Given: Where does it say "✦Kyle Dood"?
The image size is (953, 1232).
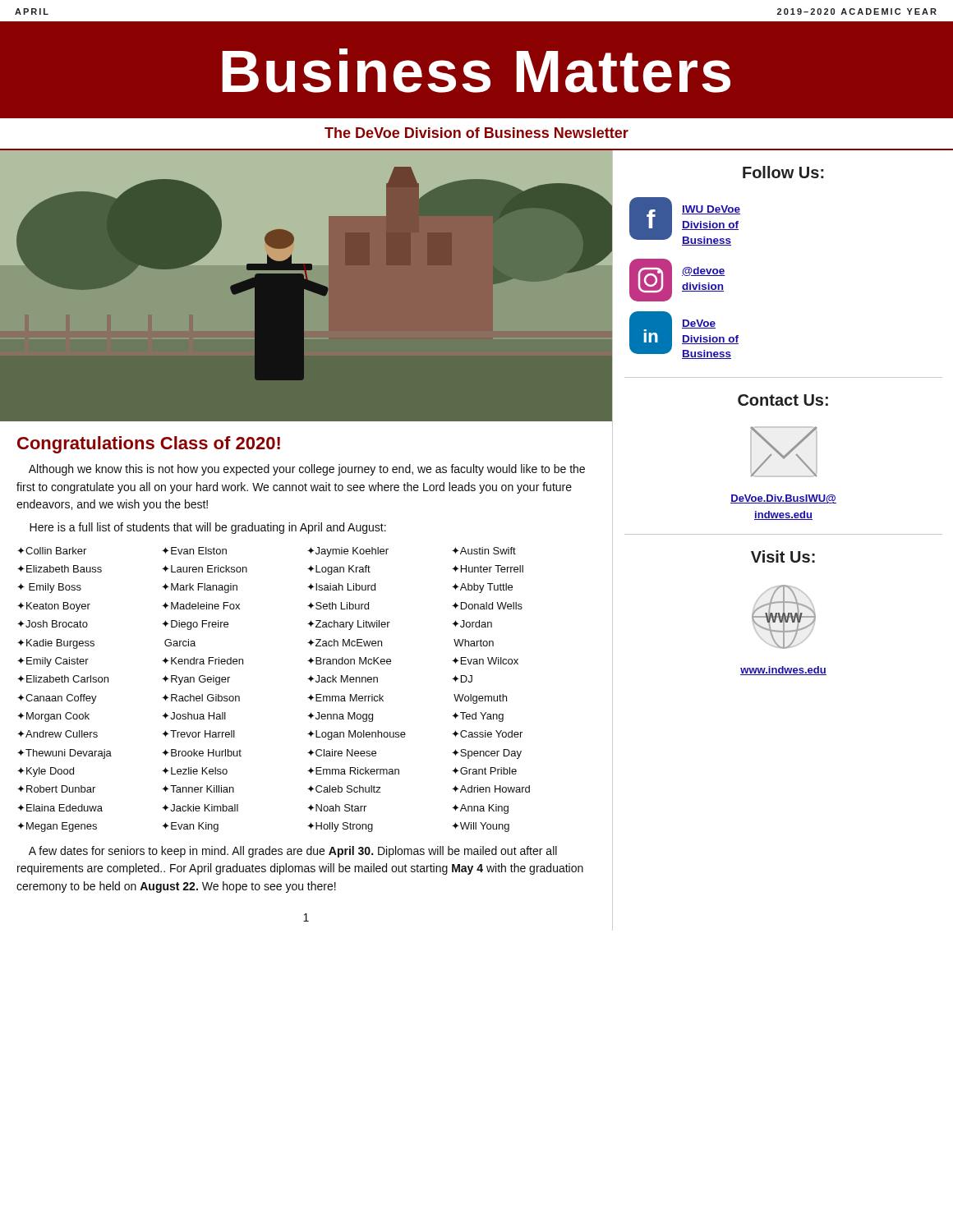Looking at the screenshot, I should click(x=46, y=771).
